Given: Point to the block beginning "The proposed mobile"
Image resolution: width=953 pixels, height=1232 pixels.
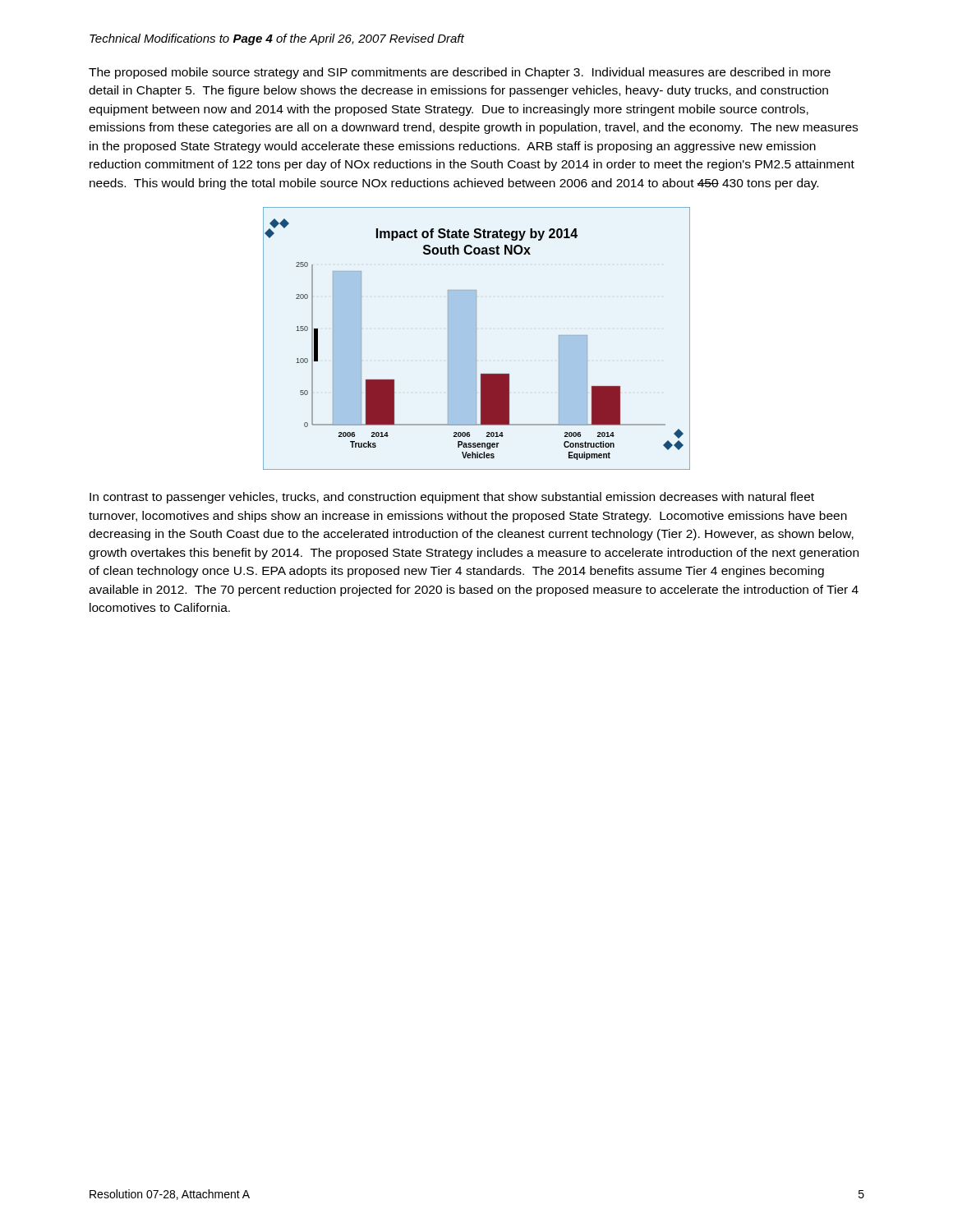Looking at the screenshot, I should click(x=474, y=127).
